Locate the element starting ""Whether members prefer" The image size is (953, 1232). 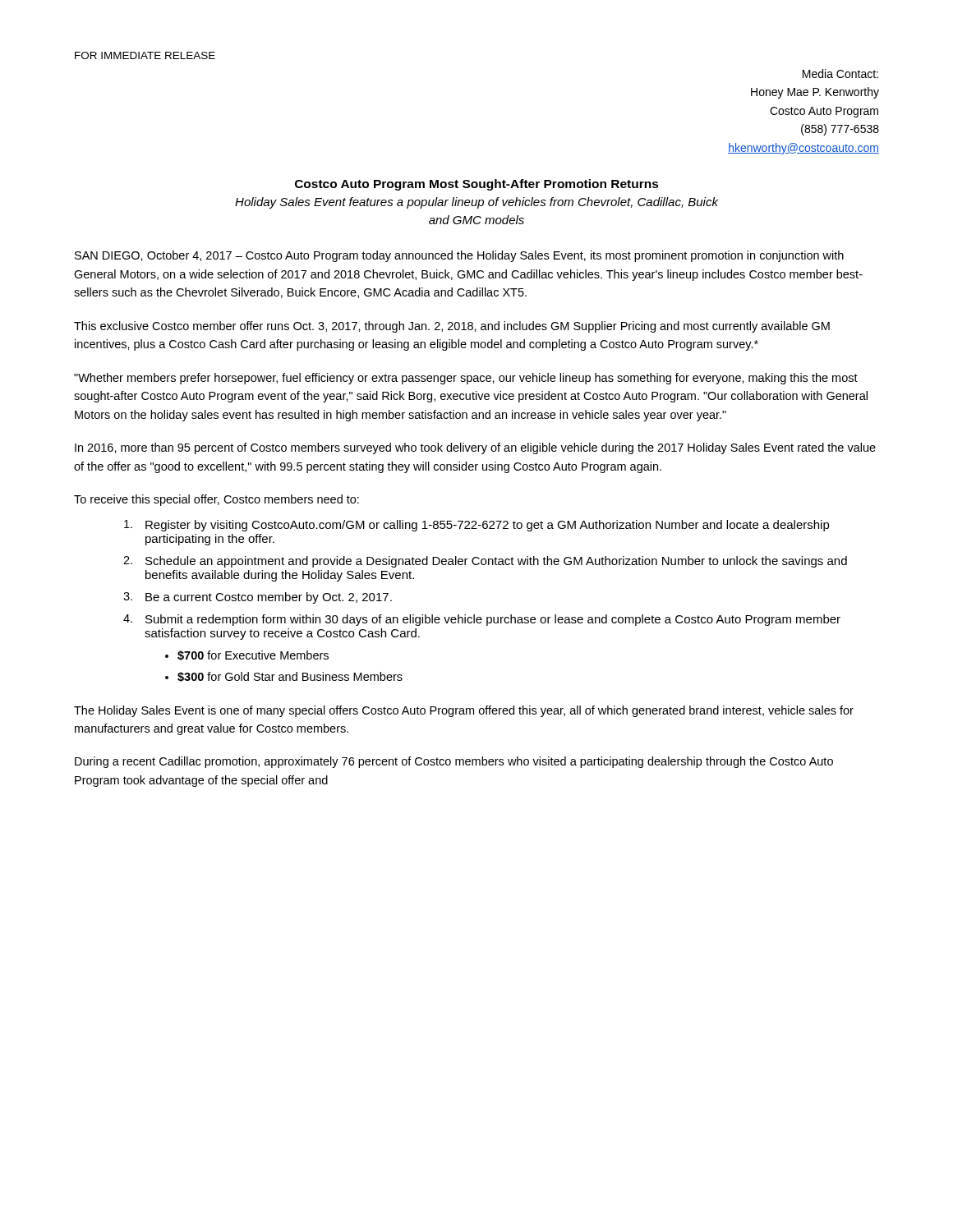471,396
